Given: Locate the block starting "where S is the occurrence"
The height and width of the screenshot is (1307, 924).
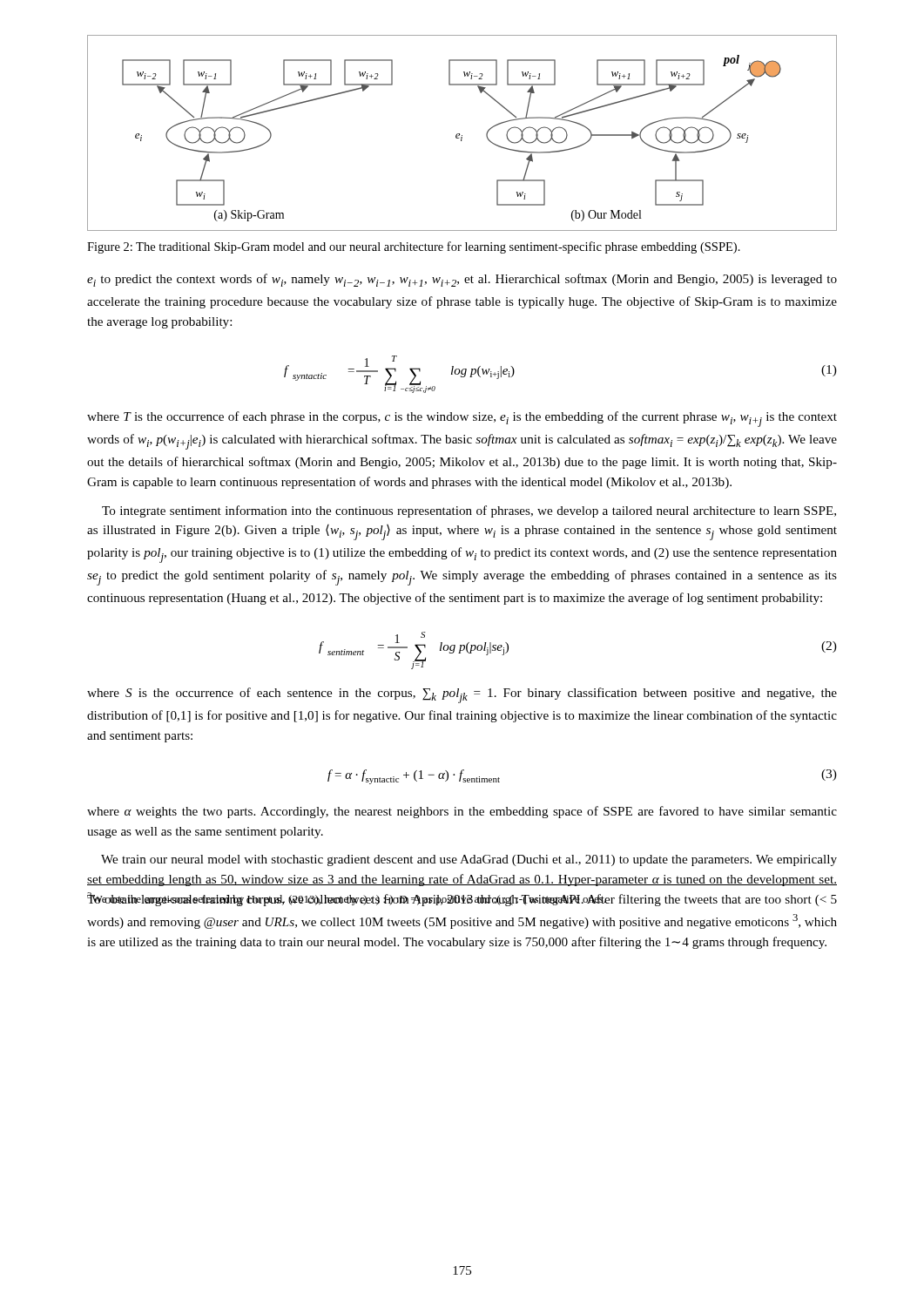Looking at the screenshot, I should point(462,714).
